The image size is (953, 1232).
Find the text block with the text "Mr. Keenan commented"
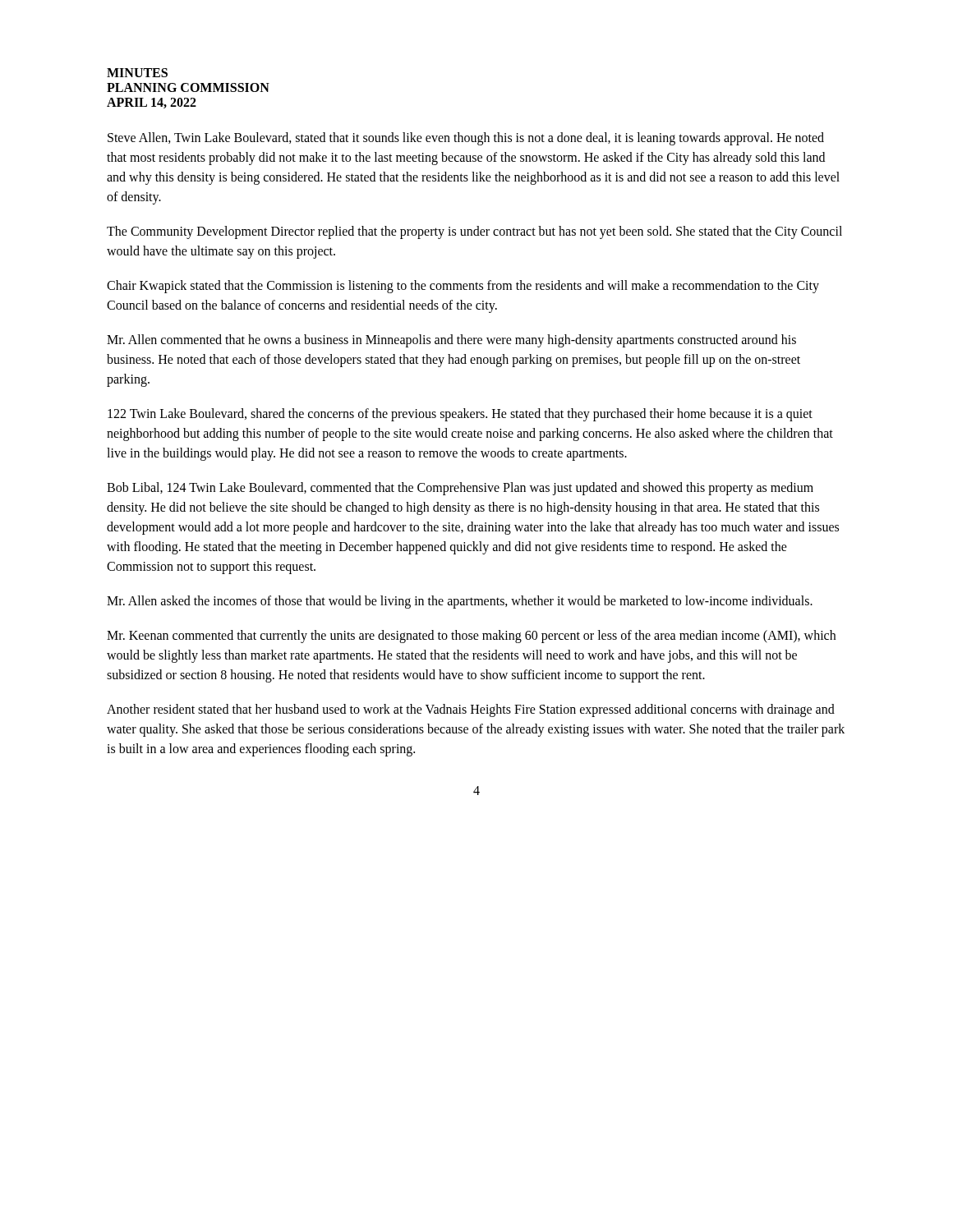click(x=471, y=655)
